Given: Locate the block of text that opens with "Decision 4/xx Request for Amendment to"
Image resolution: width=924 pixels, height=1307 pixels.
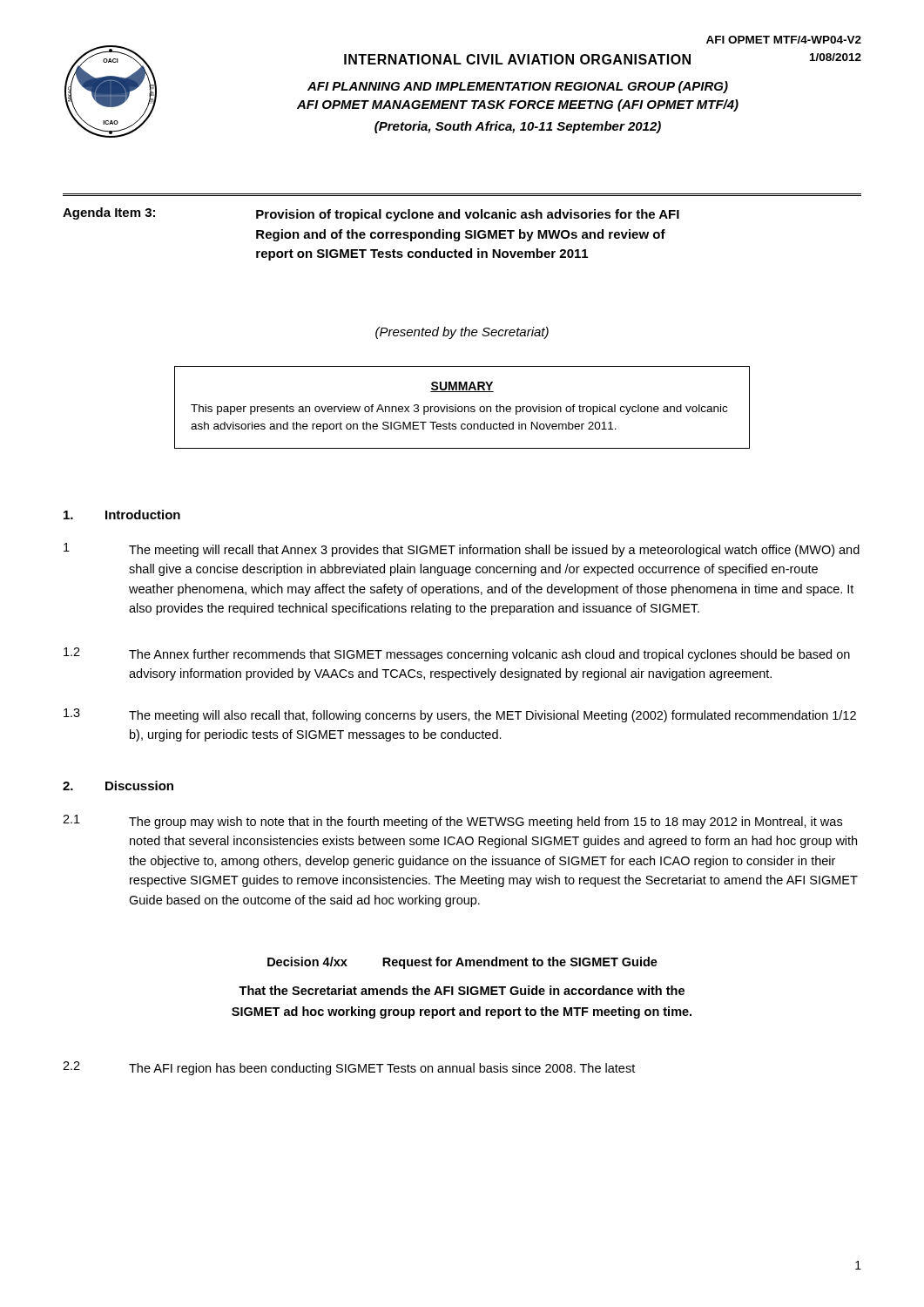Looking at the screenshot, I should (462, 989).
